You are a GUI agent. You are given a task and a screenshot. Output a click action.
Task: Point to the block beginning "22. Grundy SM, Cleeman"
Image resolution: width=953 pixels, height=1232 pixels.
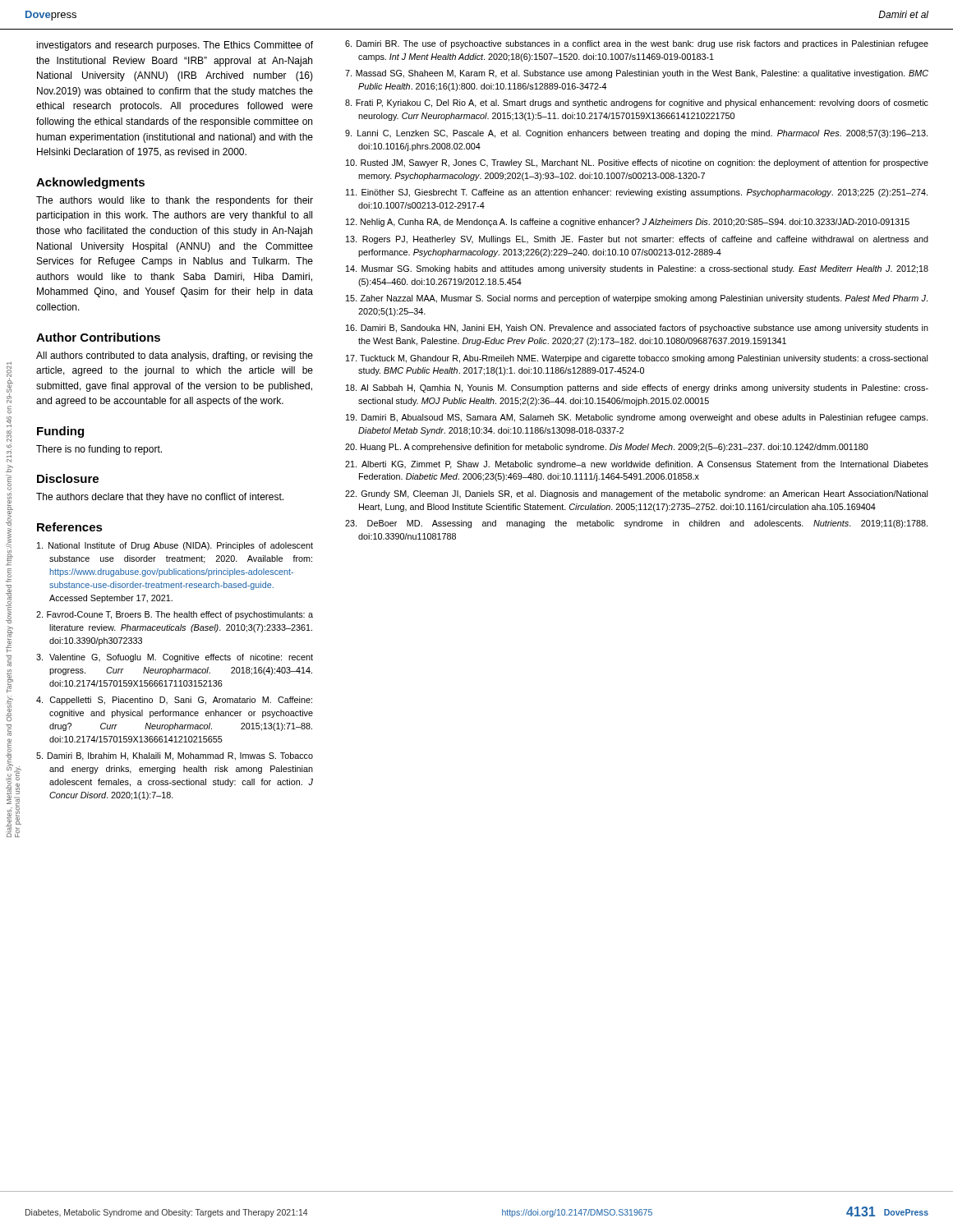[x=637, y=500]
